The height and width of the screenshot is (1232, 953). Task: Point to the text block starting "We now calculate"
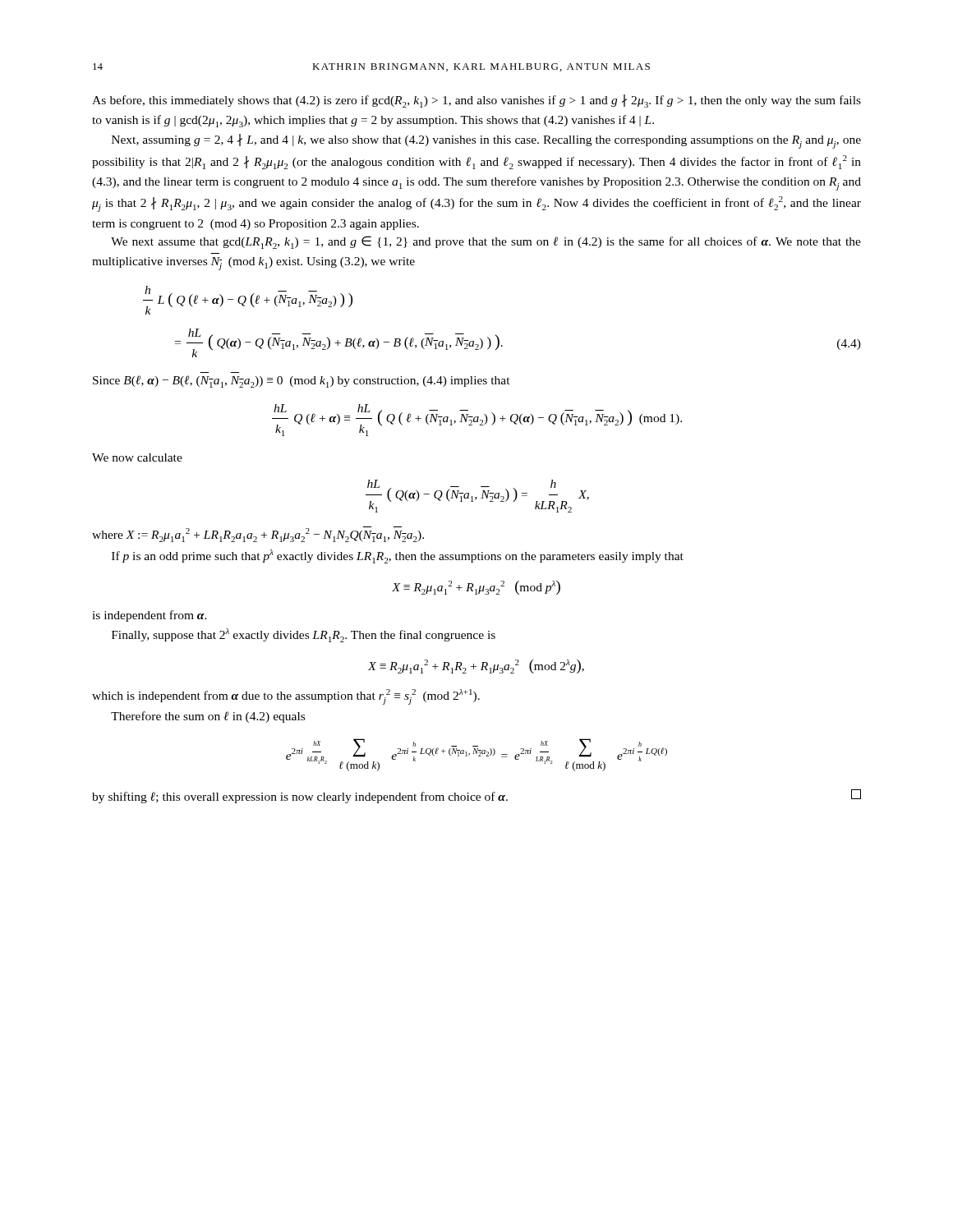coord(137,457)
